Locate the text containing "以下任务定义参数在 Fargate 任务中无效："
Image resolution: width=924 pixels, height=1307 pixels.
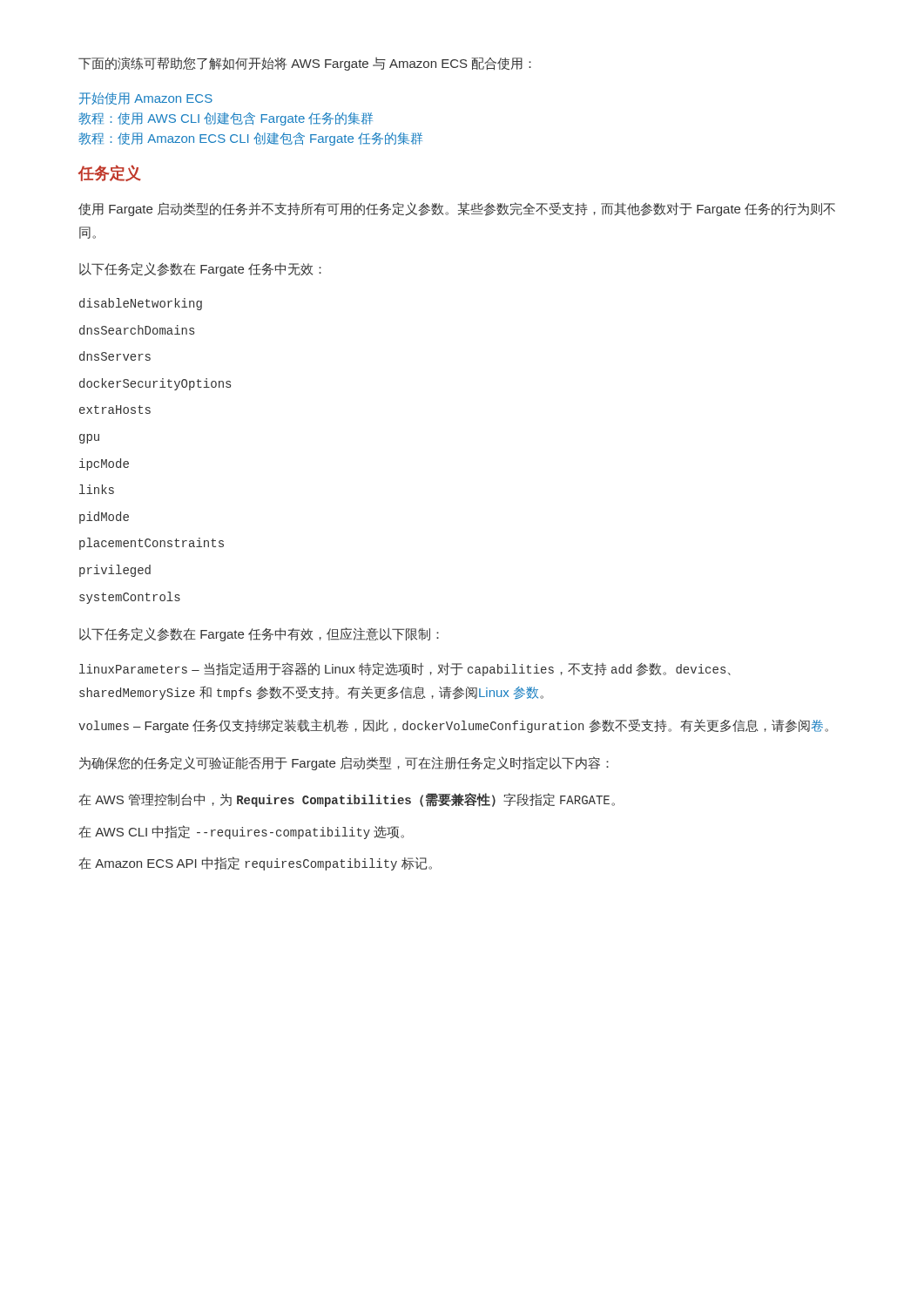click(202, 269)
